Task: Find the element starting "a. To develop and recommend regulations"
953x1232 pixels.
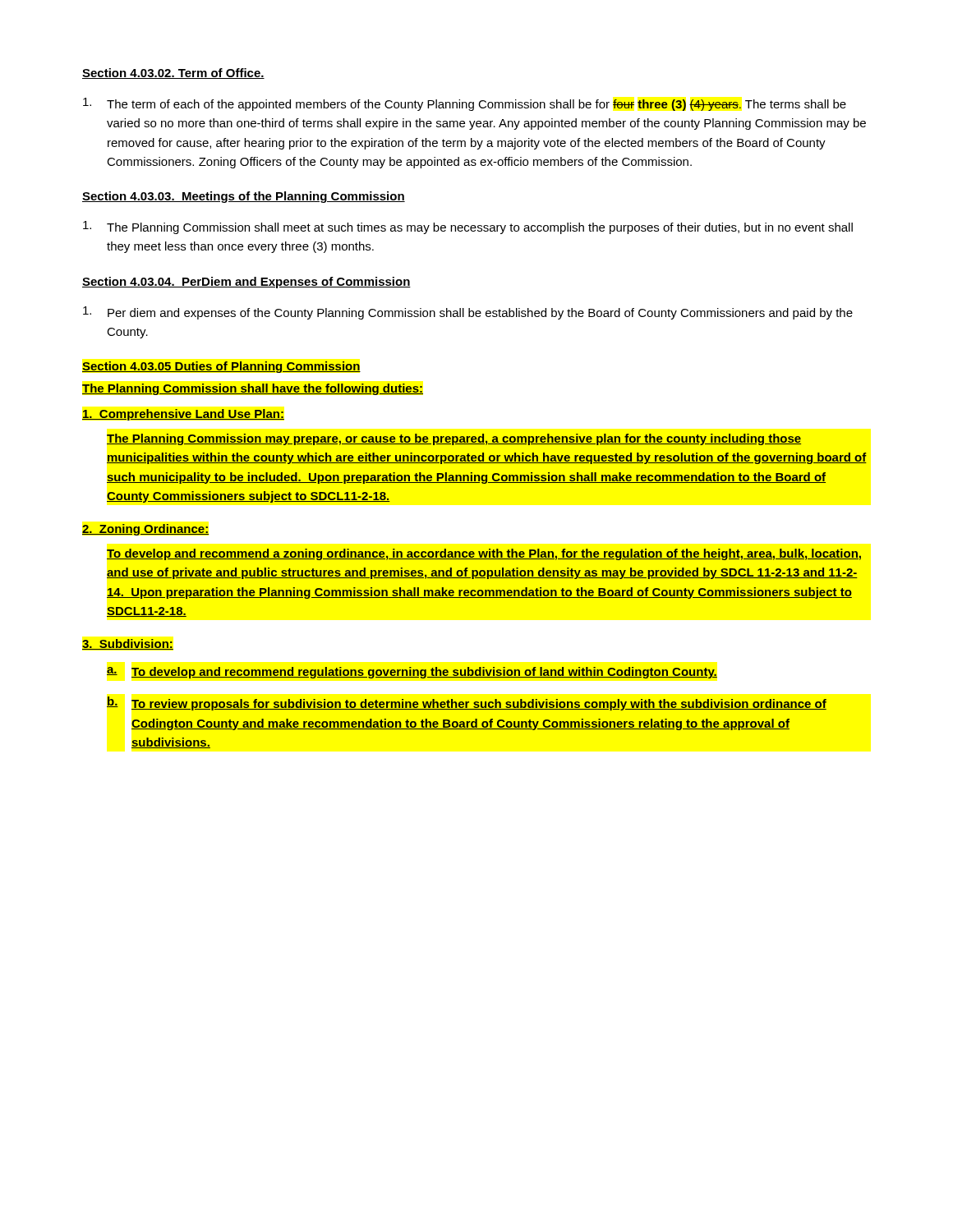Action: [412, 672]
